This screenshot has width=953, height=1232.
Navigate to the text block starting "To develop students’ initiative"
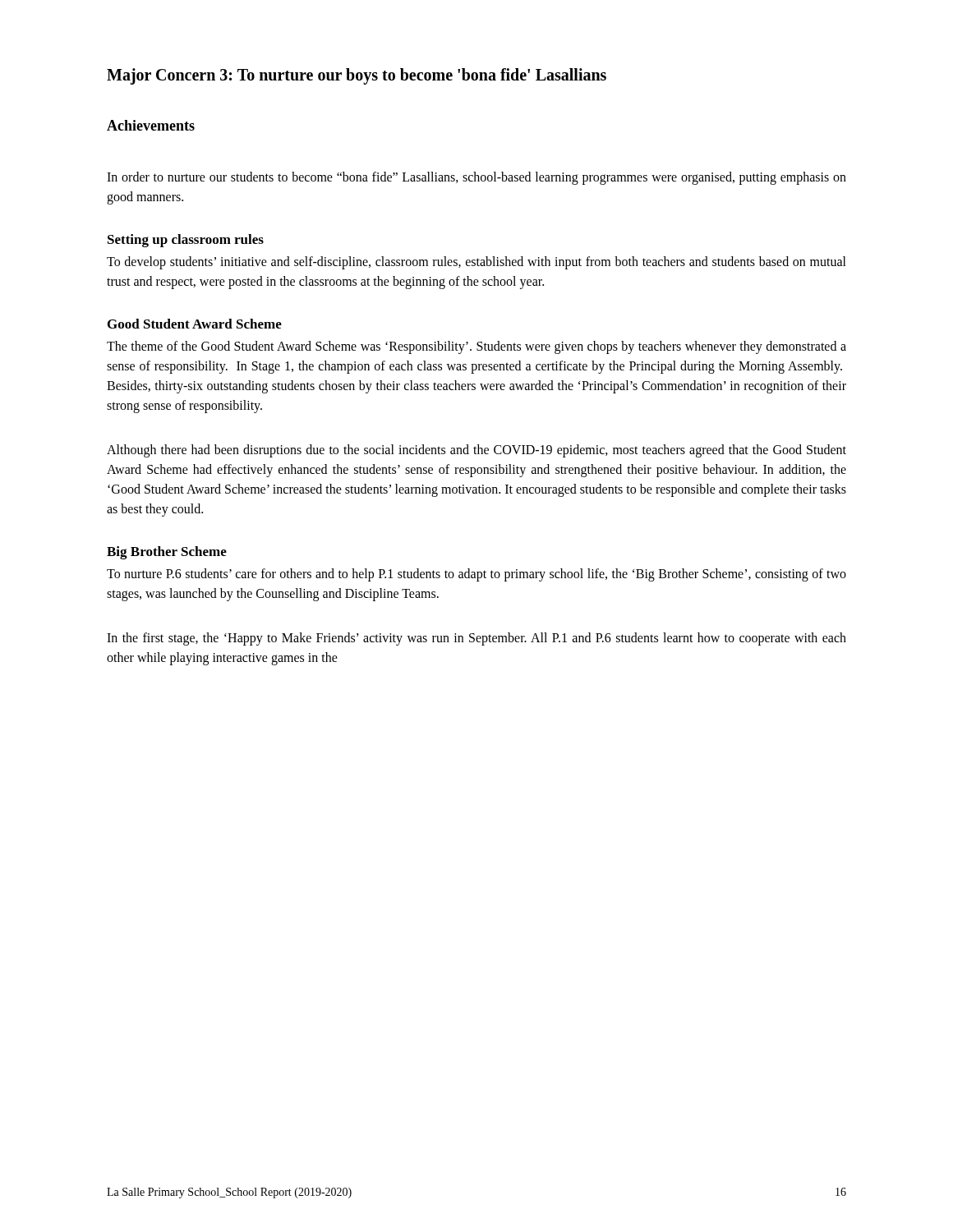(476, 271)
